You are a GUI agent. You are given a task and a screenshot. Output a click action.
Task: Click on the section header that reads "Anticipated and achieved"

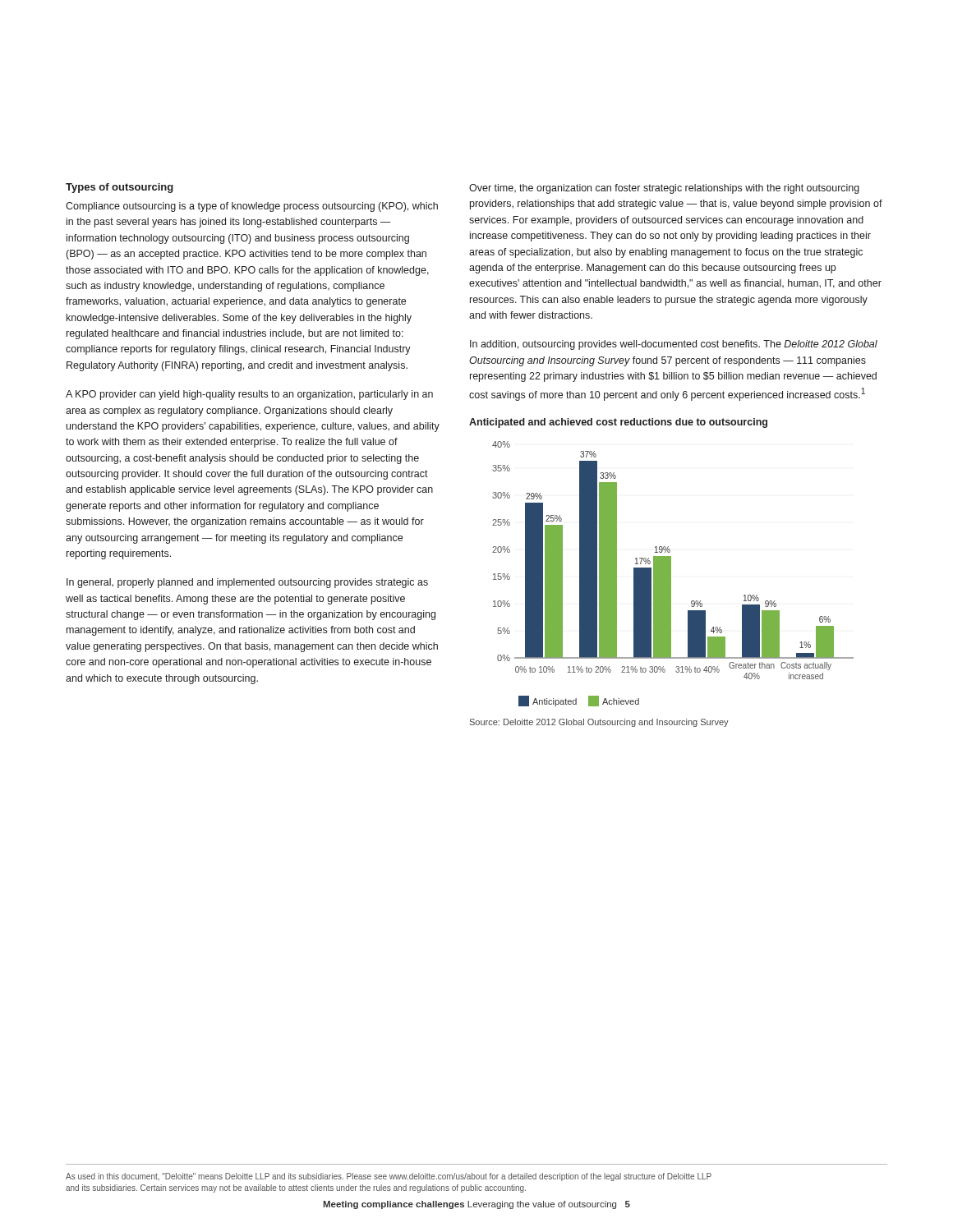619,422
